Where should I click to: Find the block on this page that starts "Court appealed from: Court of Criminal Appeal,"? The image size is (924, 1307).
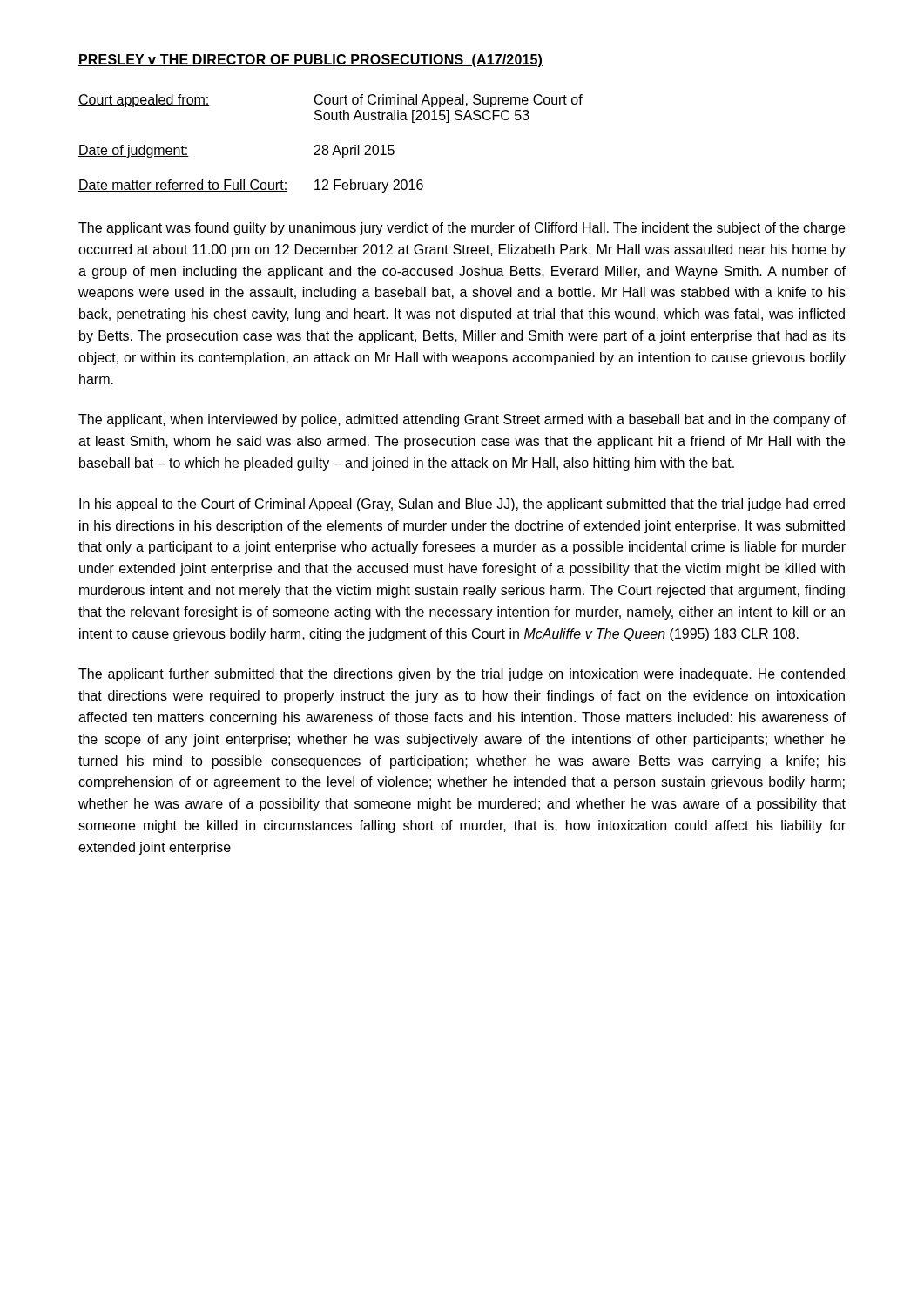(462, 108)
